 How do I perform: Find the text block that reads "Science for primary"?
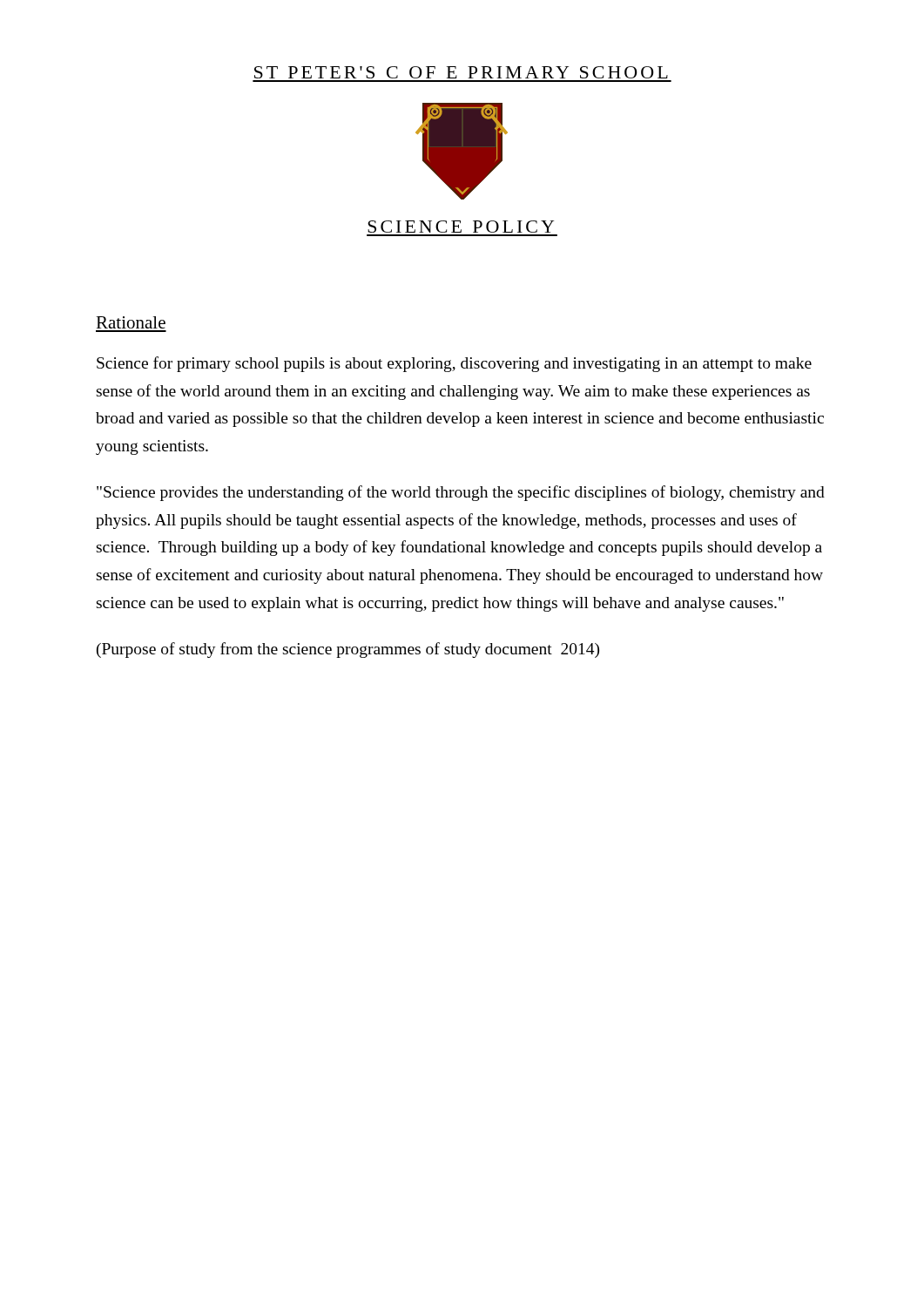[x=460, y=404]
